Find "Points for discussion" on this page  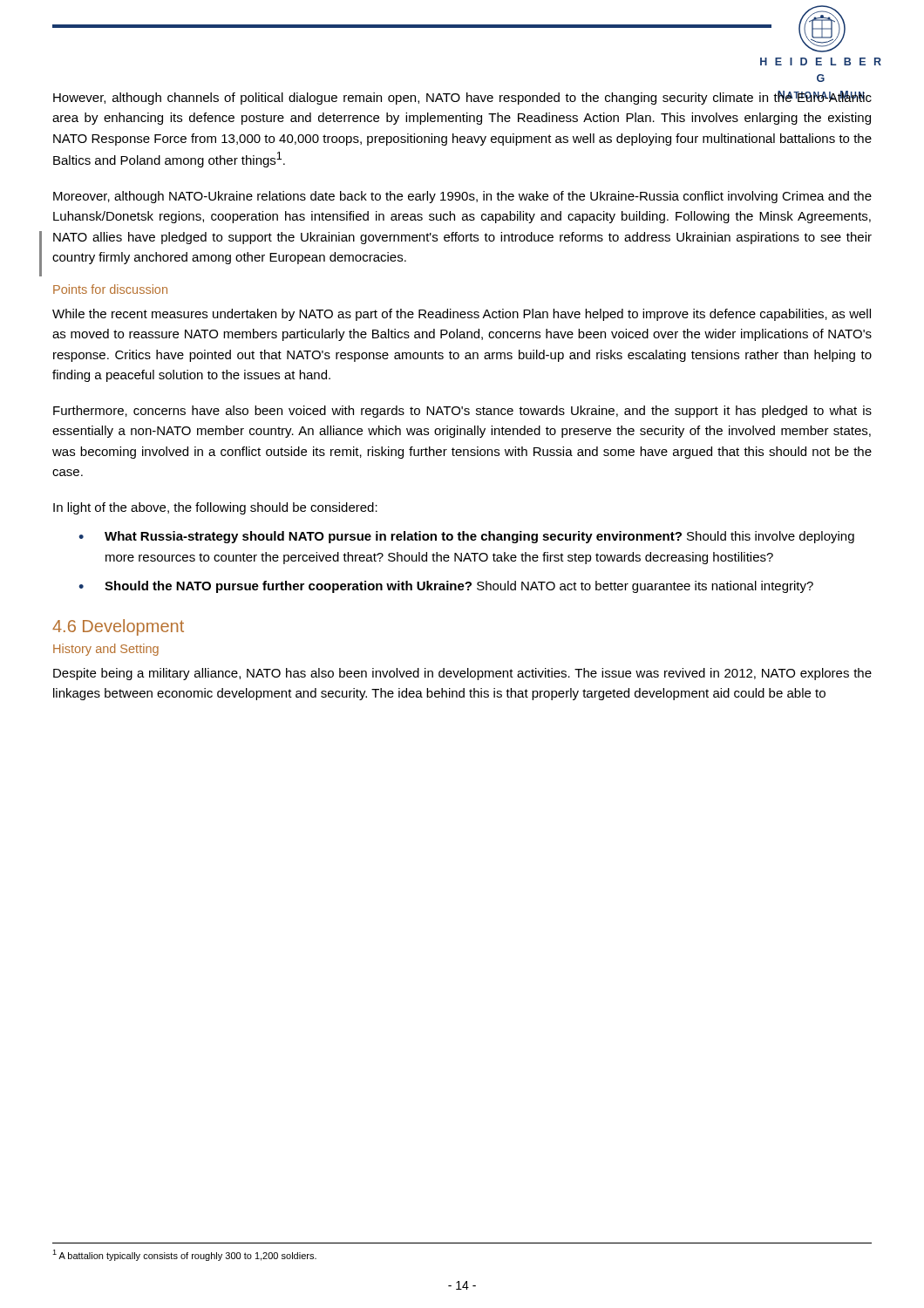point(110,290)
